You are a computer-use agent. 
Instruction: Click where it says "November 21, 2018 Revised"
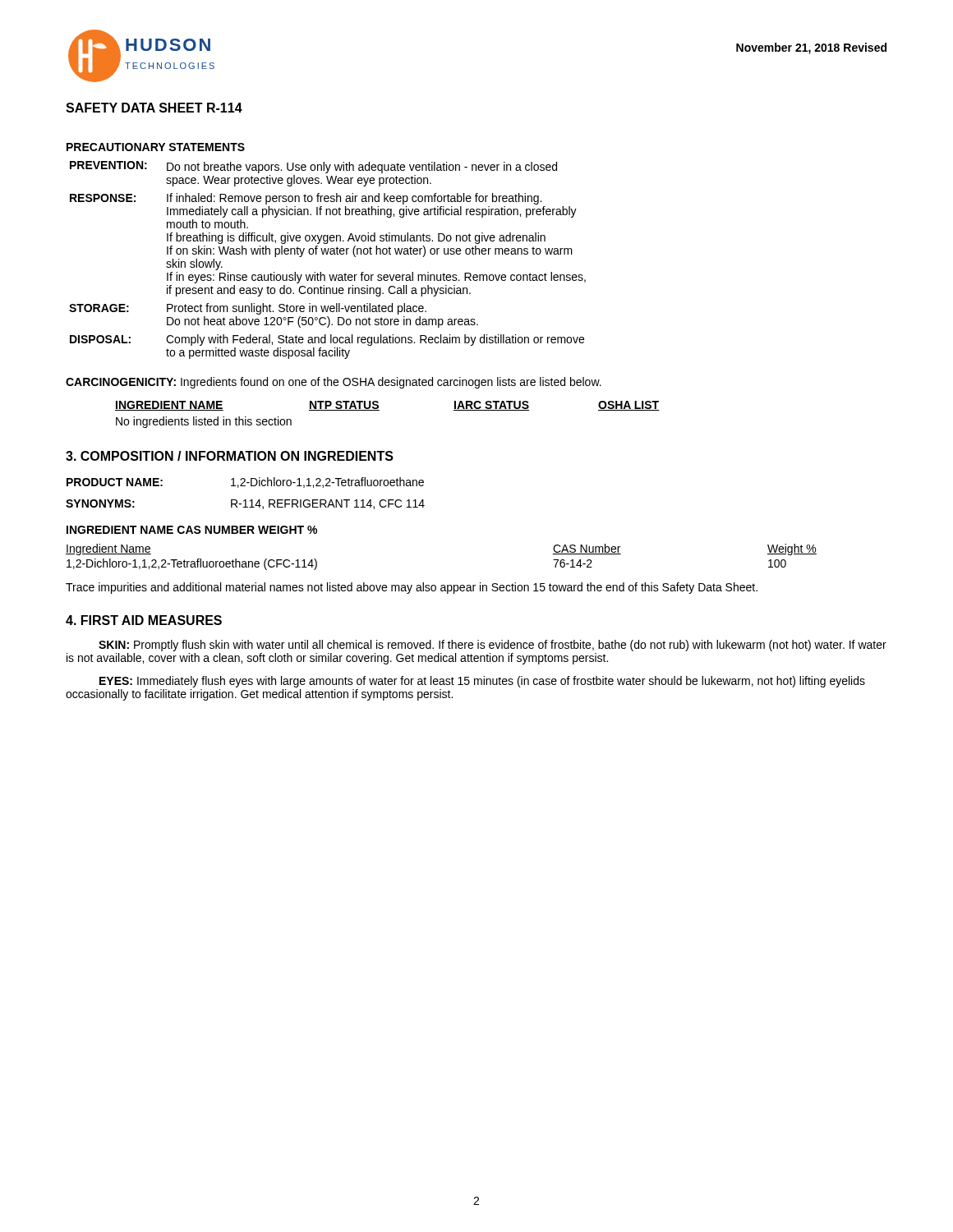(811, 48)
